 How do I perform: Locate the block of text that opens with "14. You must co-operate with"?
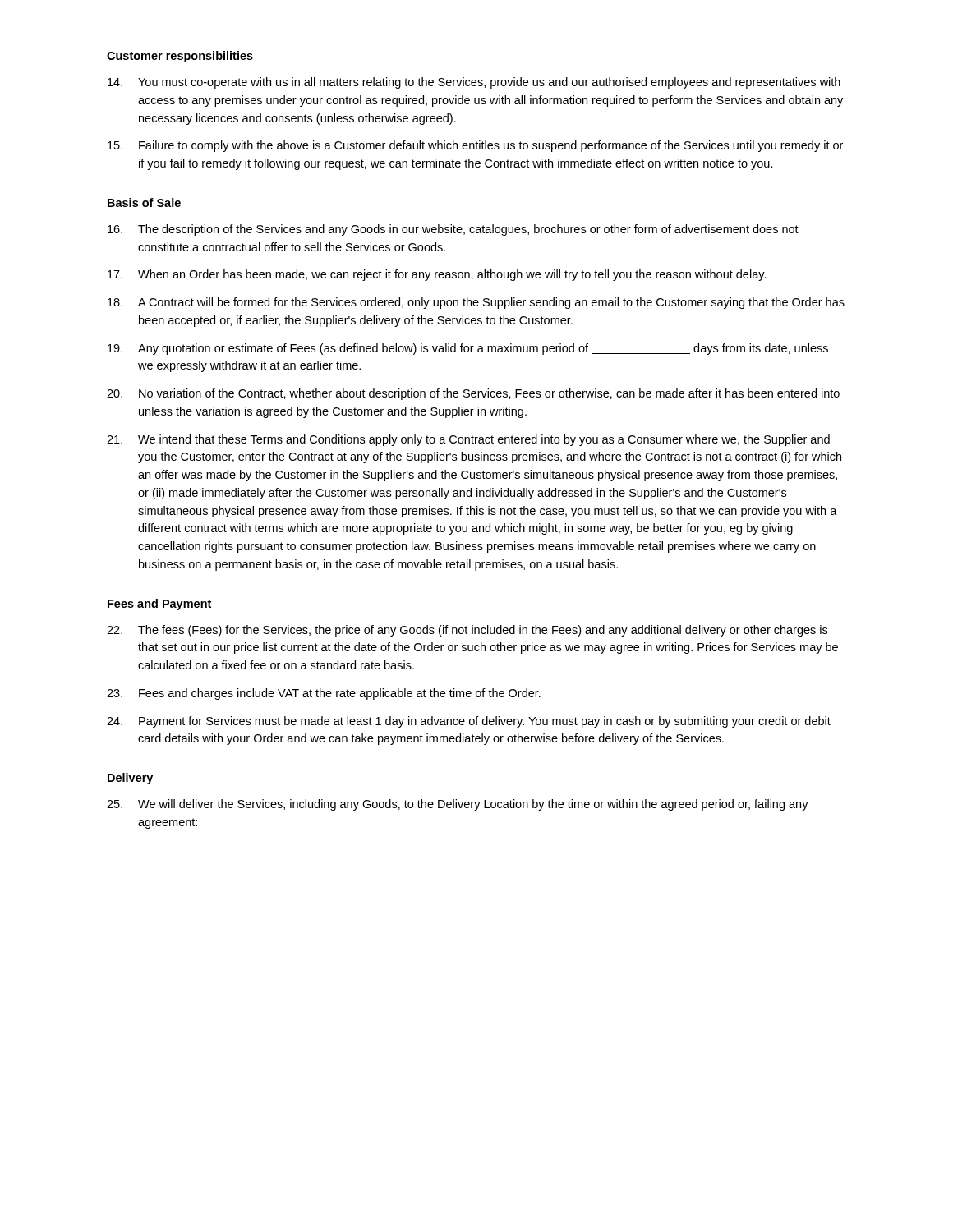(476, 101)
